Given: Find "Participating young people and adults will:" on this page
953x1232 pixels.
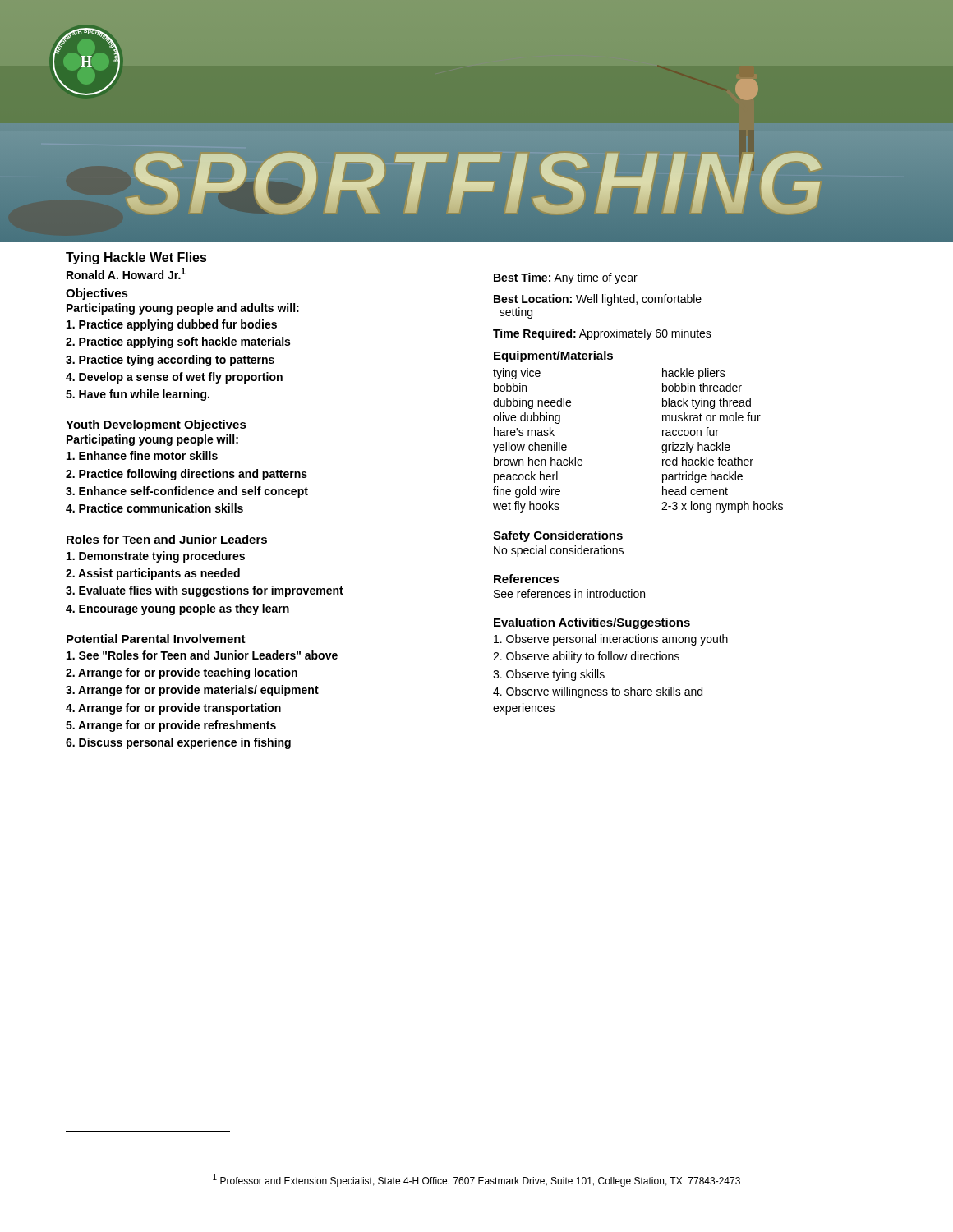Looking at the screenshot, I should pos(183,308).
